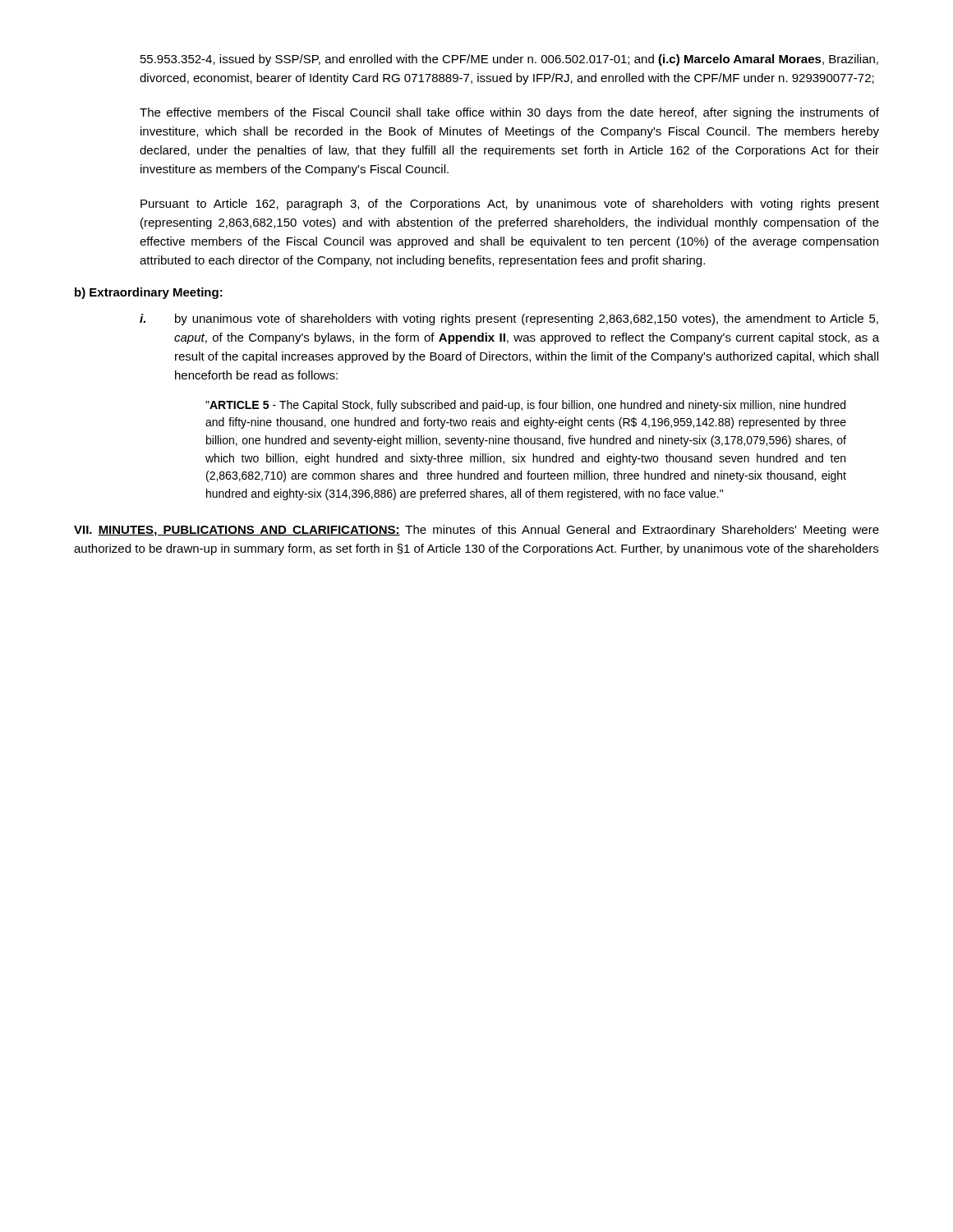Image resolution: width=953 pixels, height=1232 pixels.
Task: Locate the block of text that opens with ""ARTICLE 5 - The"
Action: click(526, 449)
